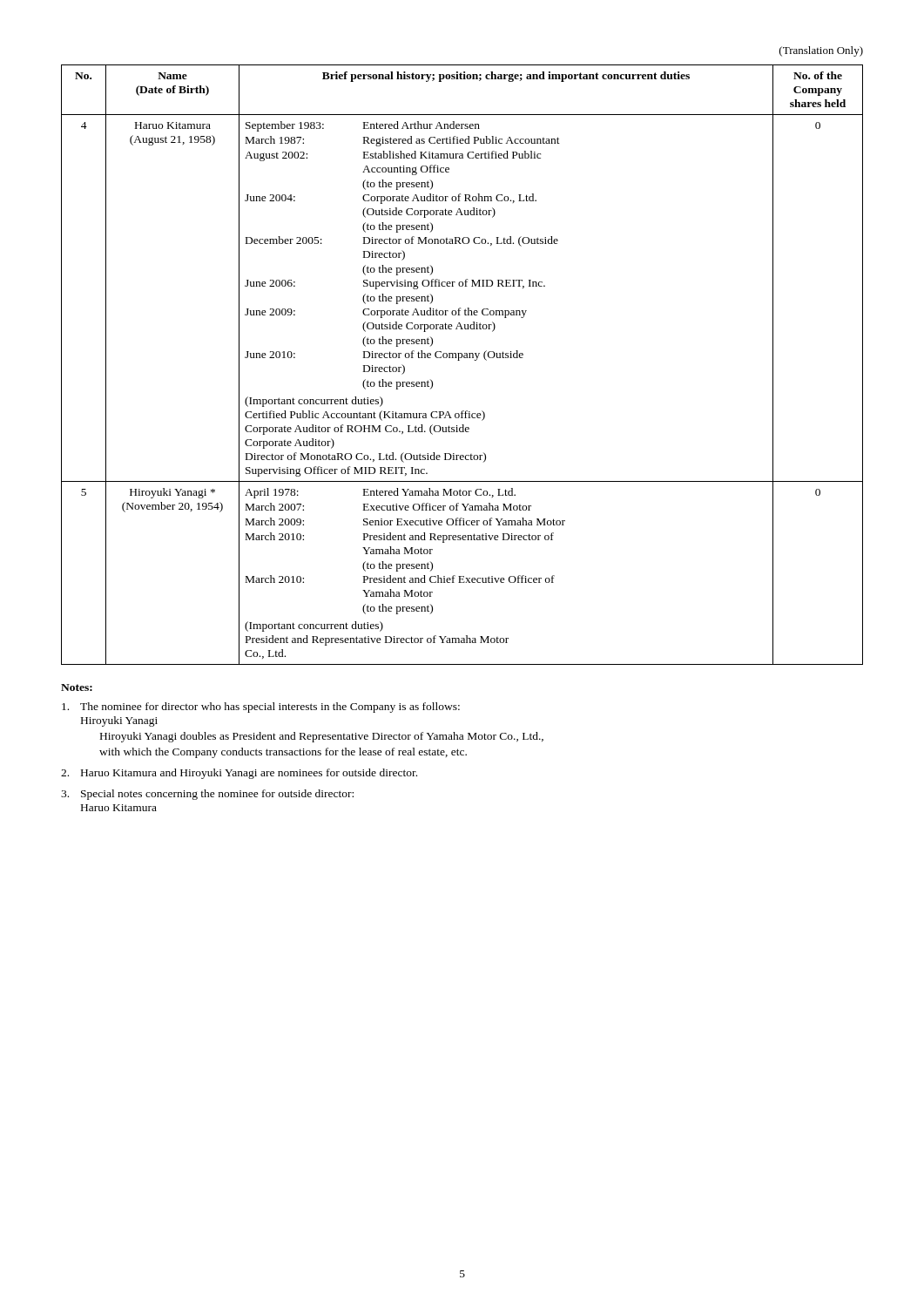Find the block on this page that starts "2. Haruo Kitamura and Hiroyuki"

[x=239, y=774]
